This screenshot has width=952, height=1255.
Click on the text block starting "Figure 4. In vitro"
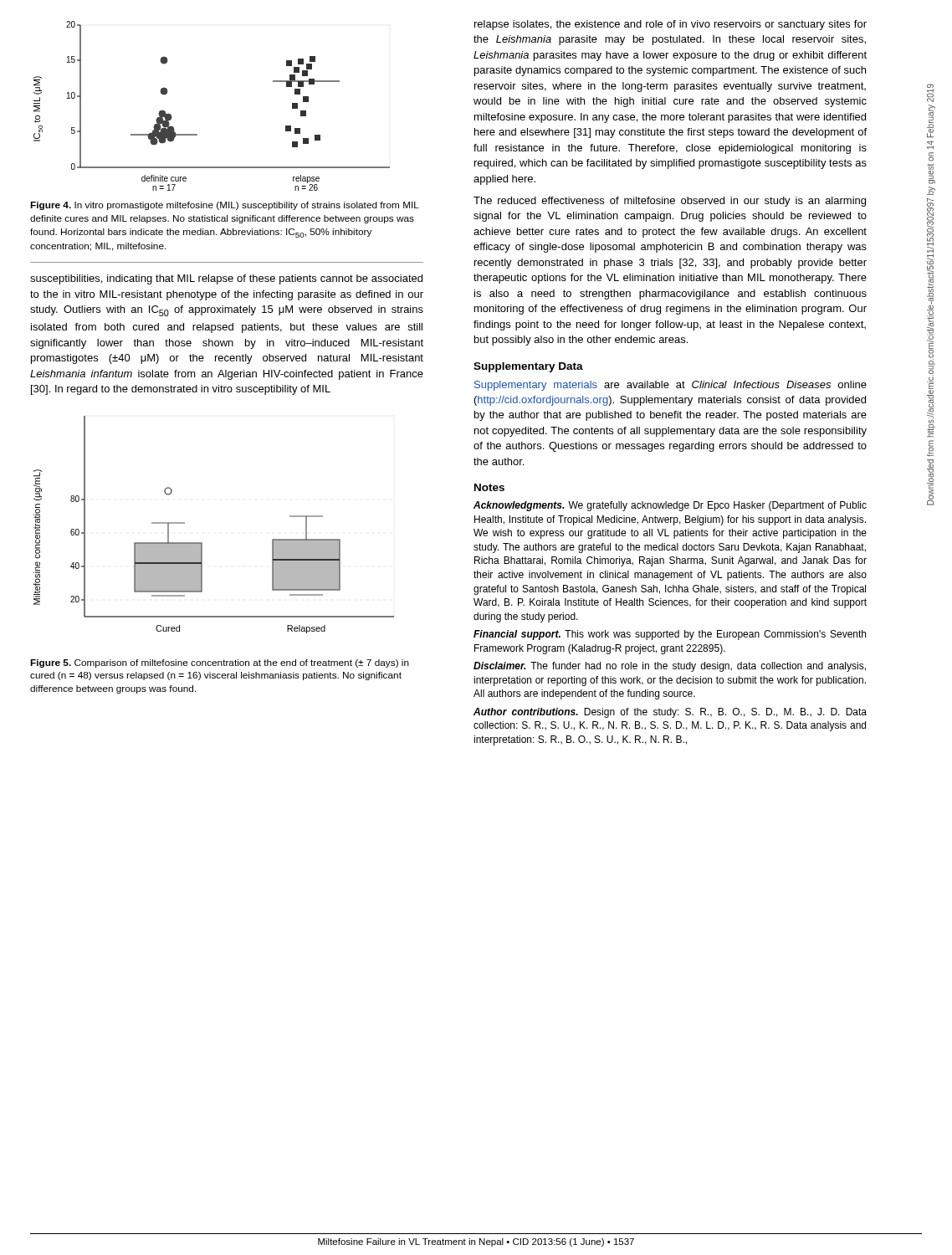pos(224,226)
